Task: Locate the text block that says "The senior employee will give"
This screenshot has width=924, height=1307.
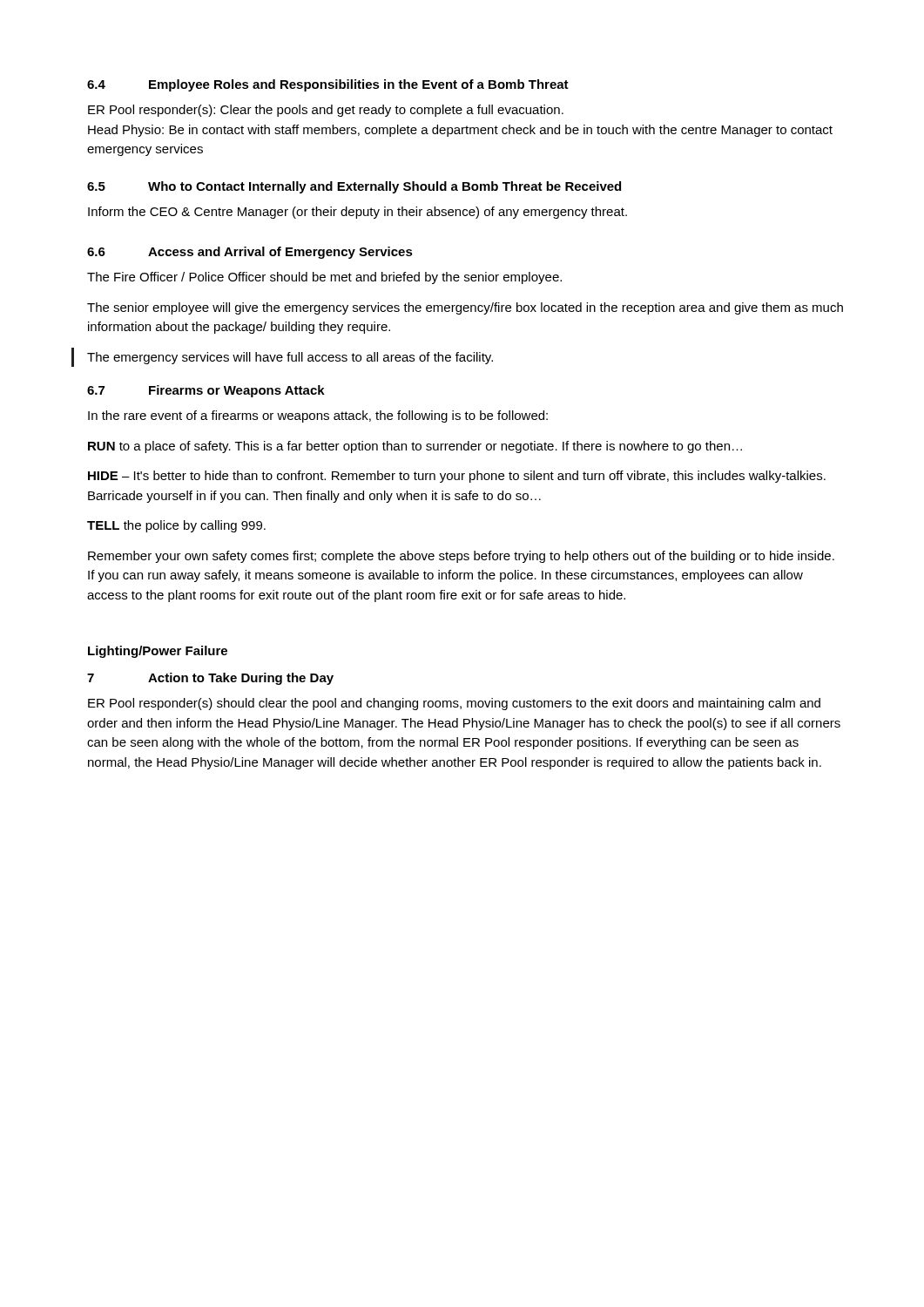Action: coord(465,316)
